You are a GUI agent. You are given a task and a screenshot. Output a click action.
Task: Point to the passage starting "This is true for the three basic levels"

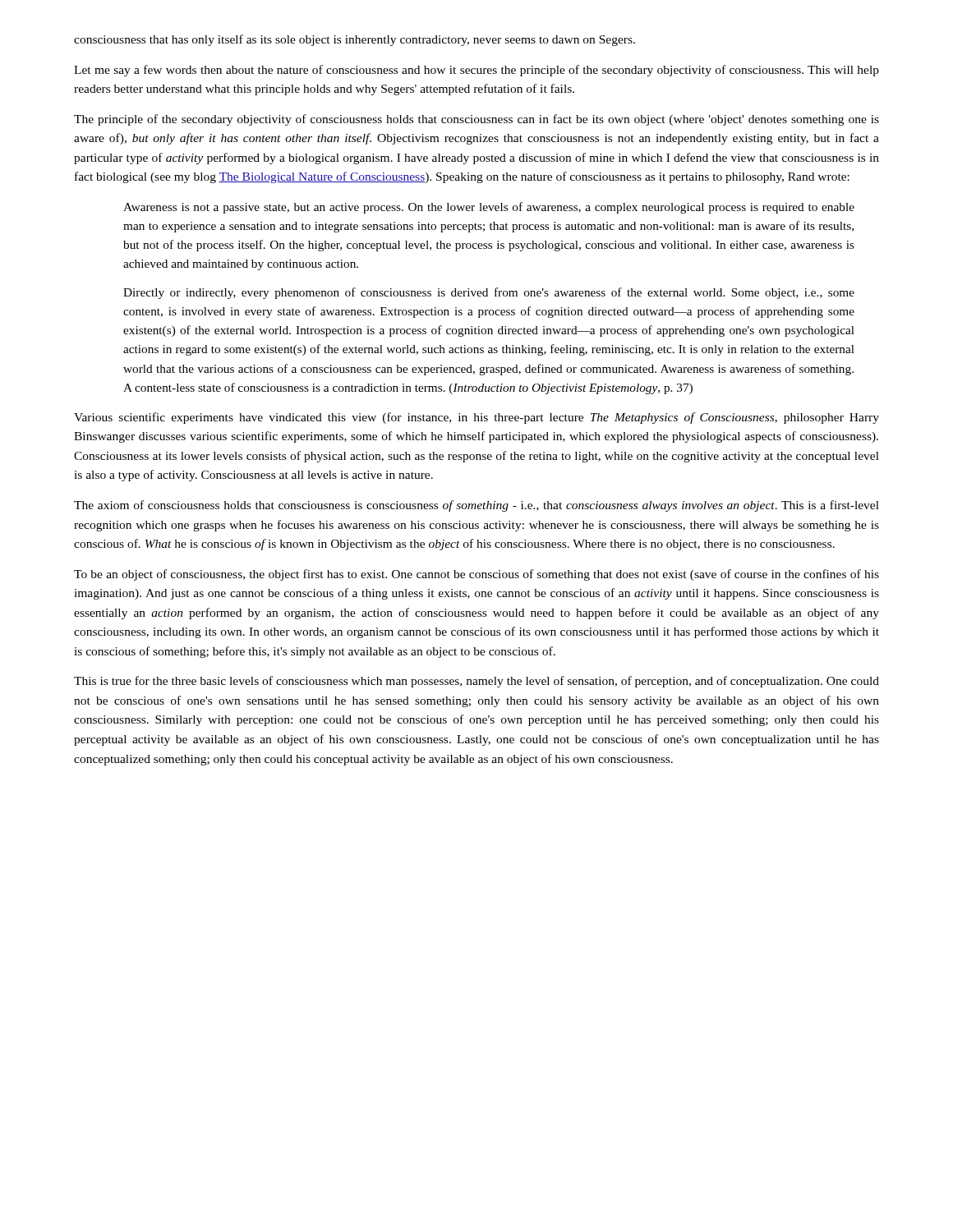pyautogui.click(x=476, y=719)
